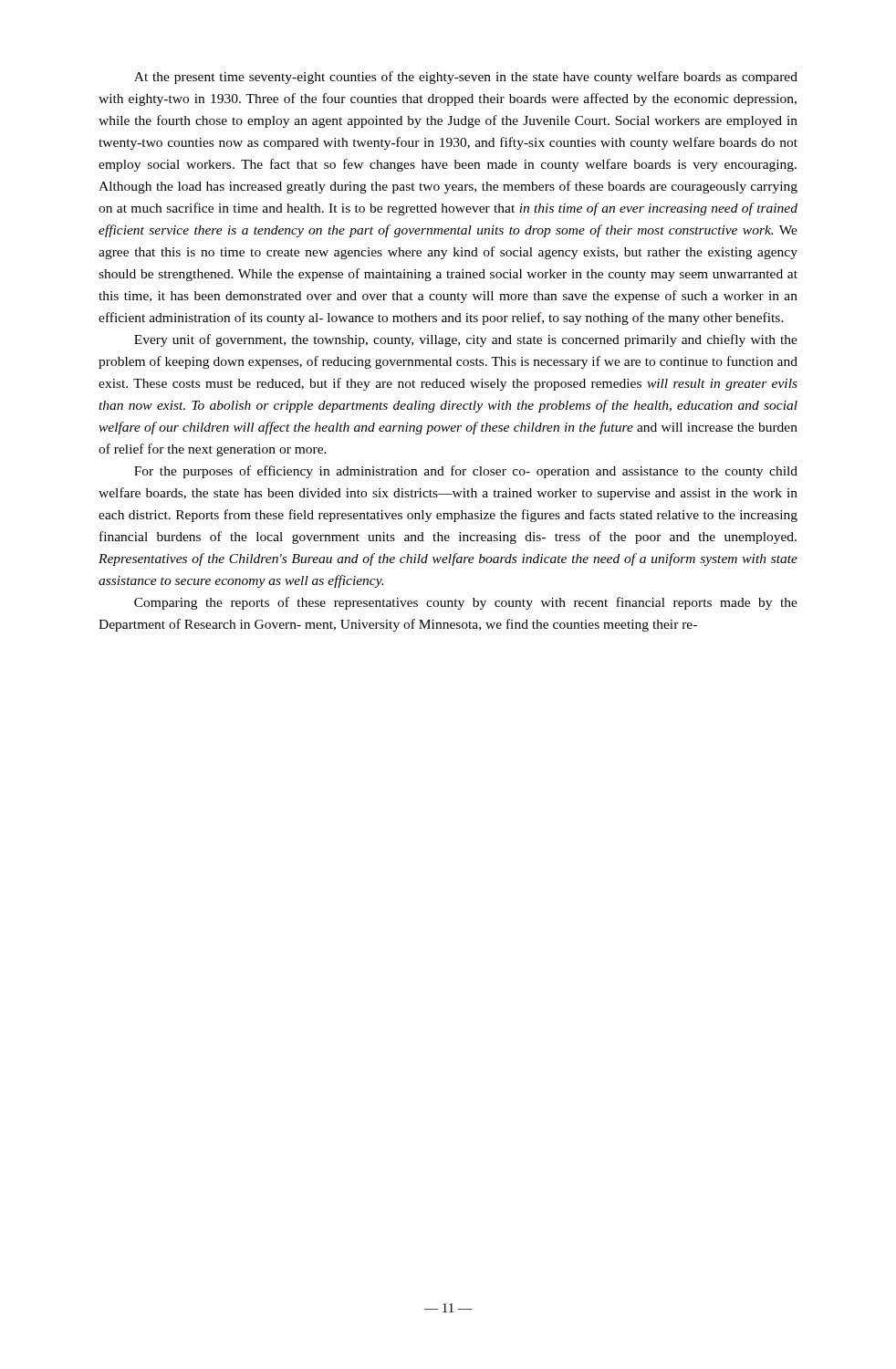Locate the text block containing "Every unit of government, the township,"
This screenshot has width=896, height=1369.
pos(448,394)
